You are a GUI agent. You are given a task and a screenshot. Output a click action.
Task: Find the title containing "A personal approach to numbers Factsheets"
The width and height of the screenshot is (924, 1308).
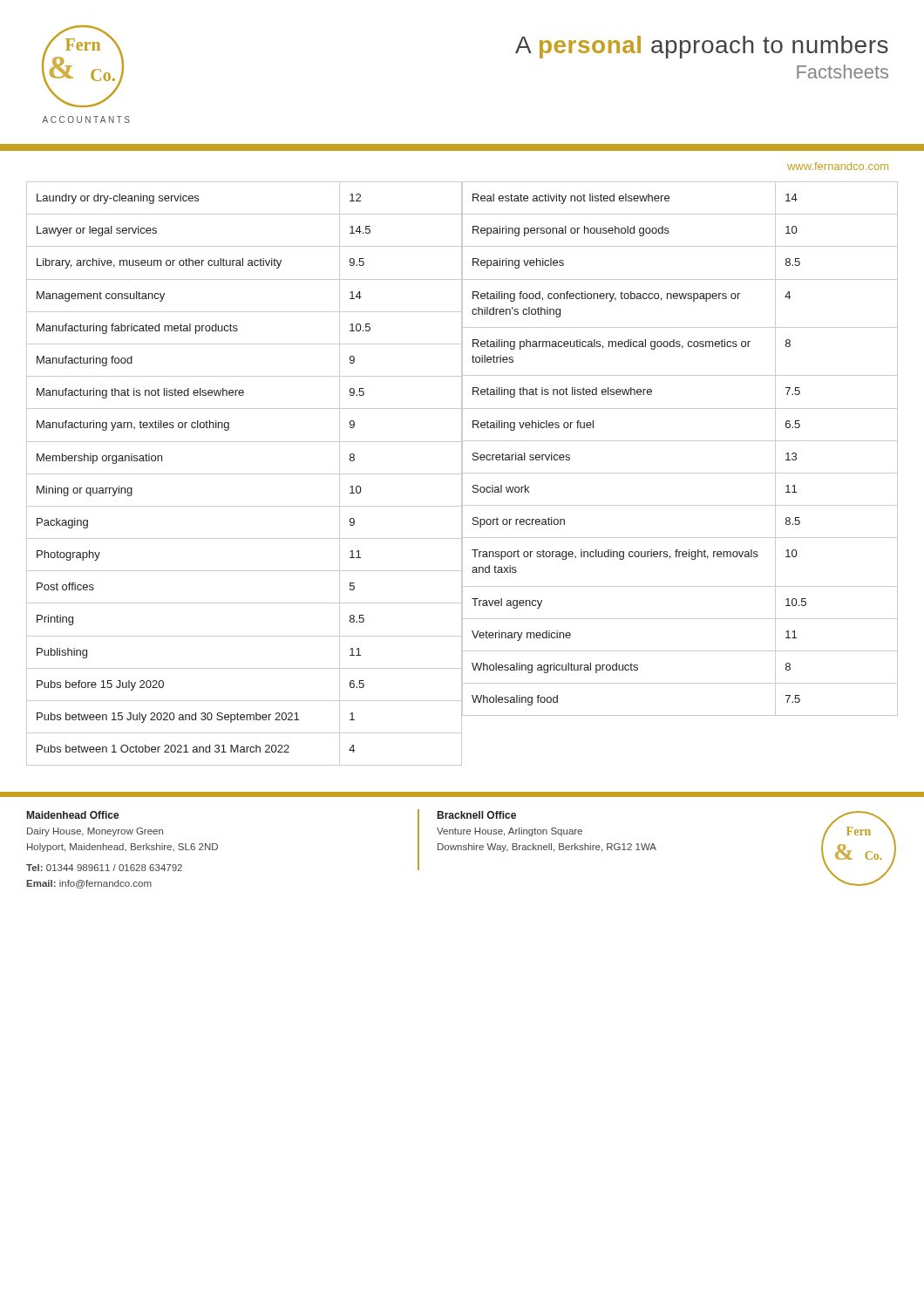click(519, 58)
